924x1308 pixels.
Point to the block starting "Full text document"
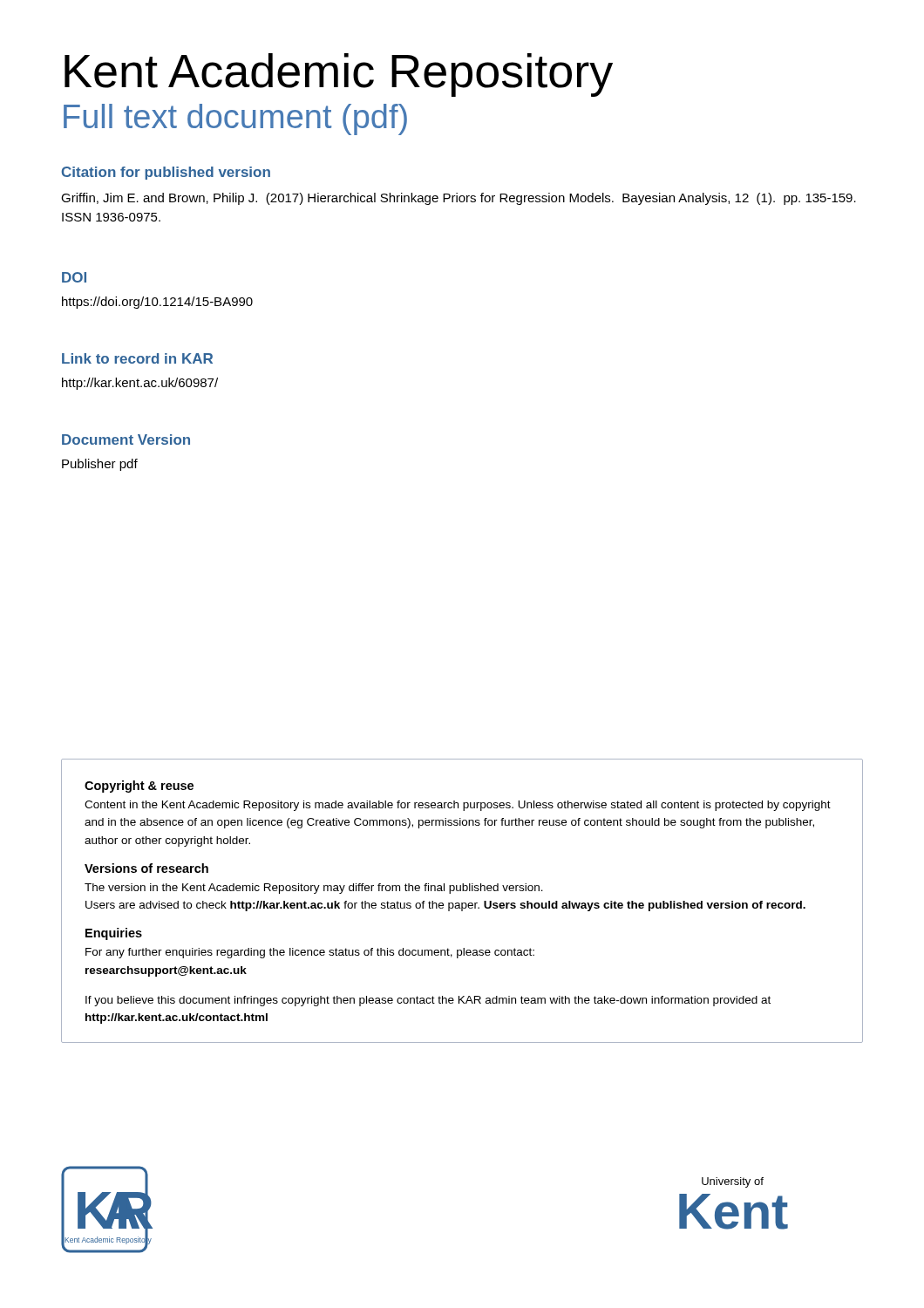pos(235,119)
